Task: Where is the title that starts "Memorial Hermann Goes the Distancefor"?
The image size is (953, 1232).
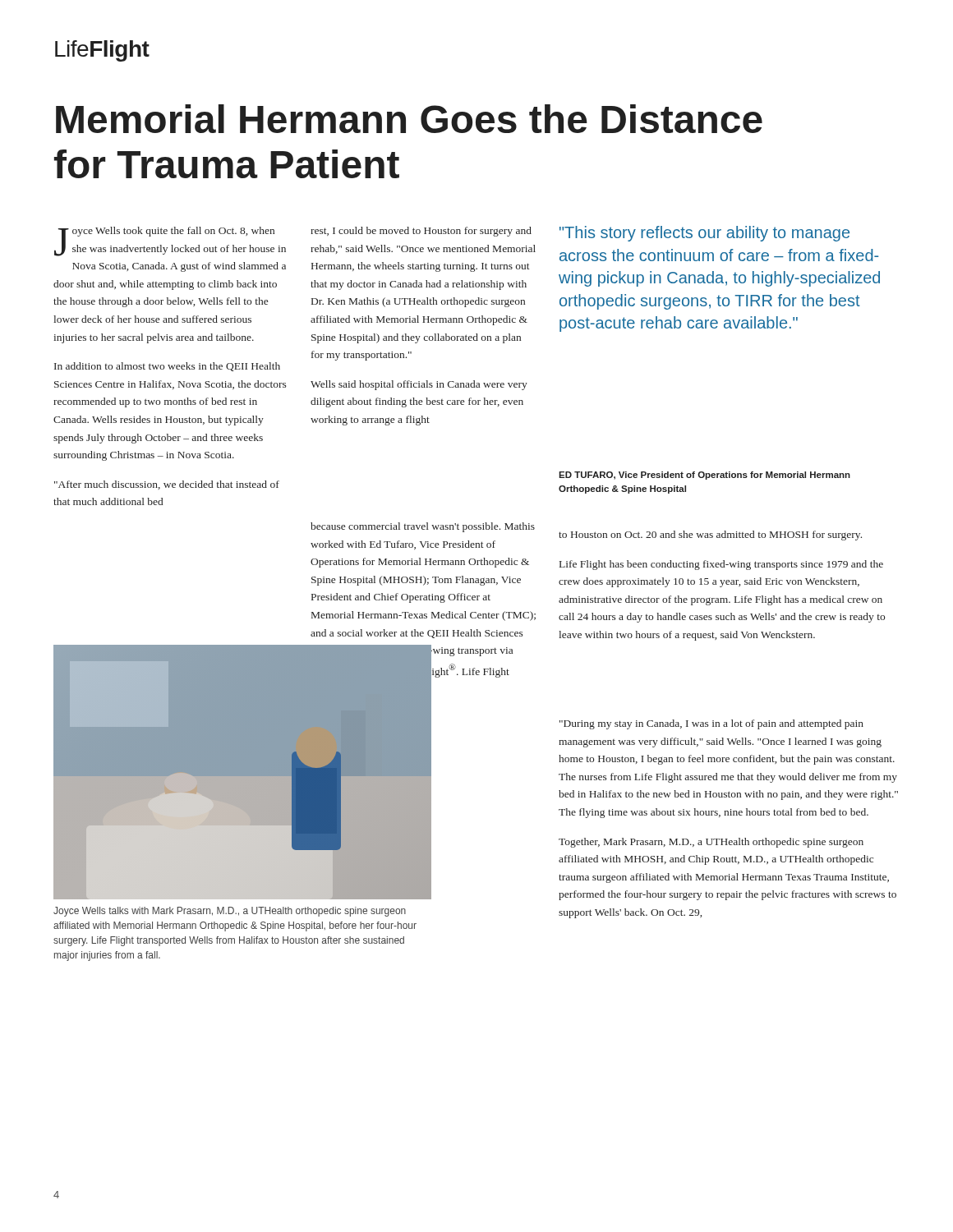Action: click(x=476, y=142)
